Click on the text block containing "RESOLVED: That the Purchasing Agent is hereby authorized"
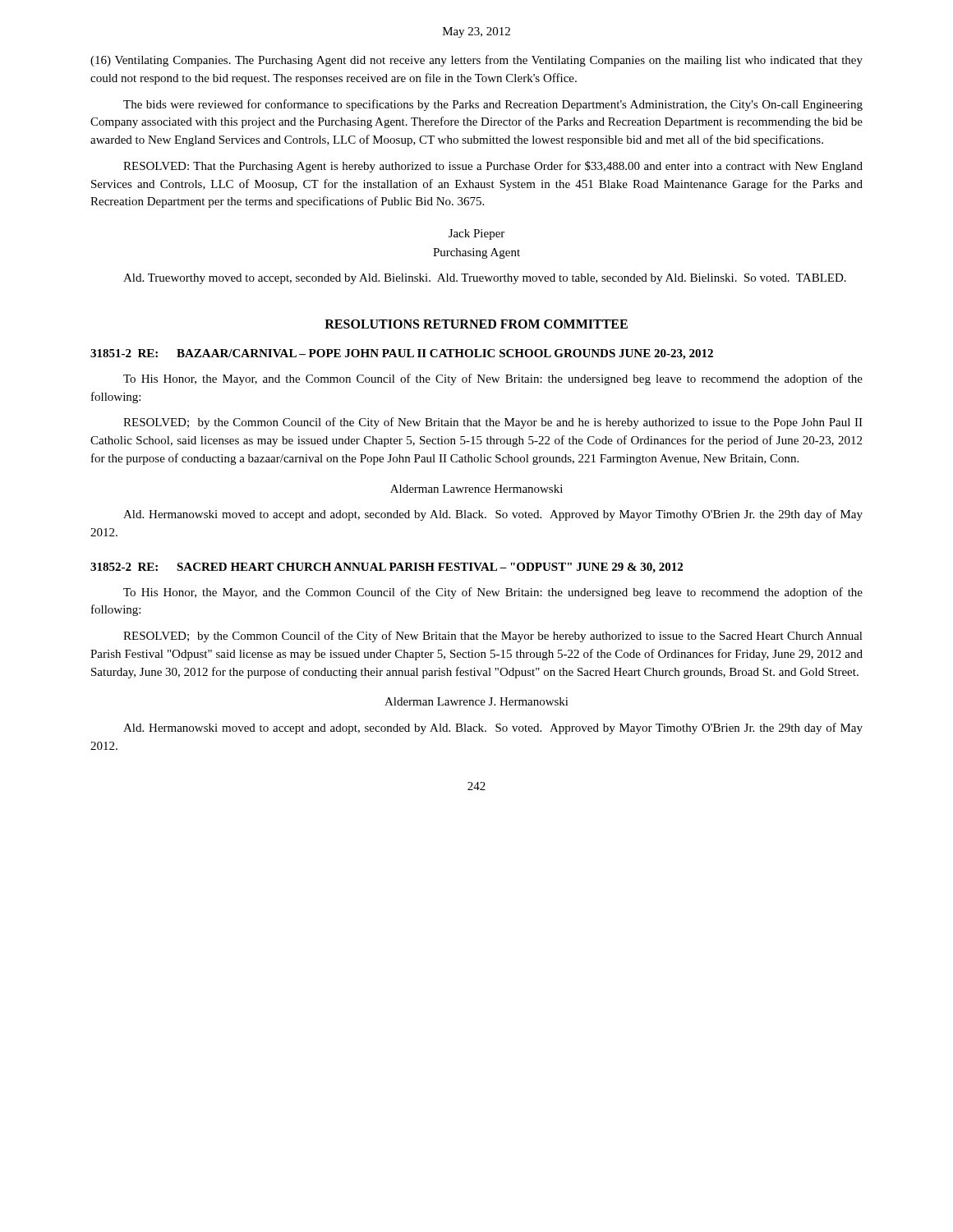Viewport: 953px width, 1232px height. click(476, 184)
